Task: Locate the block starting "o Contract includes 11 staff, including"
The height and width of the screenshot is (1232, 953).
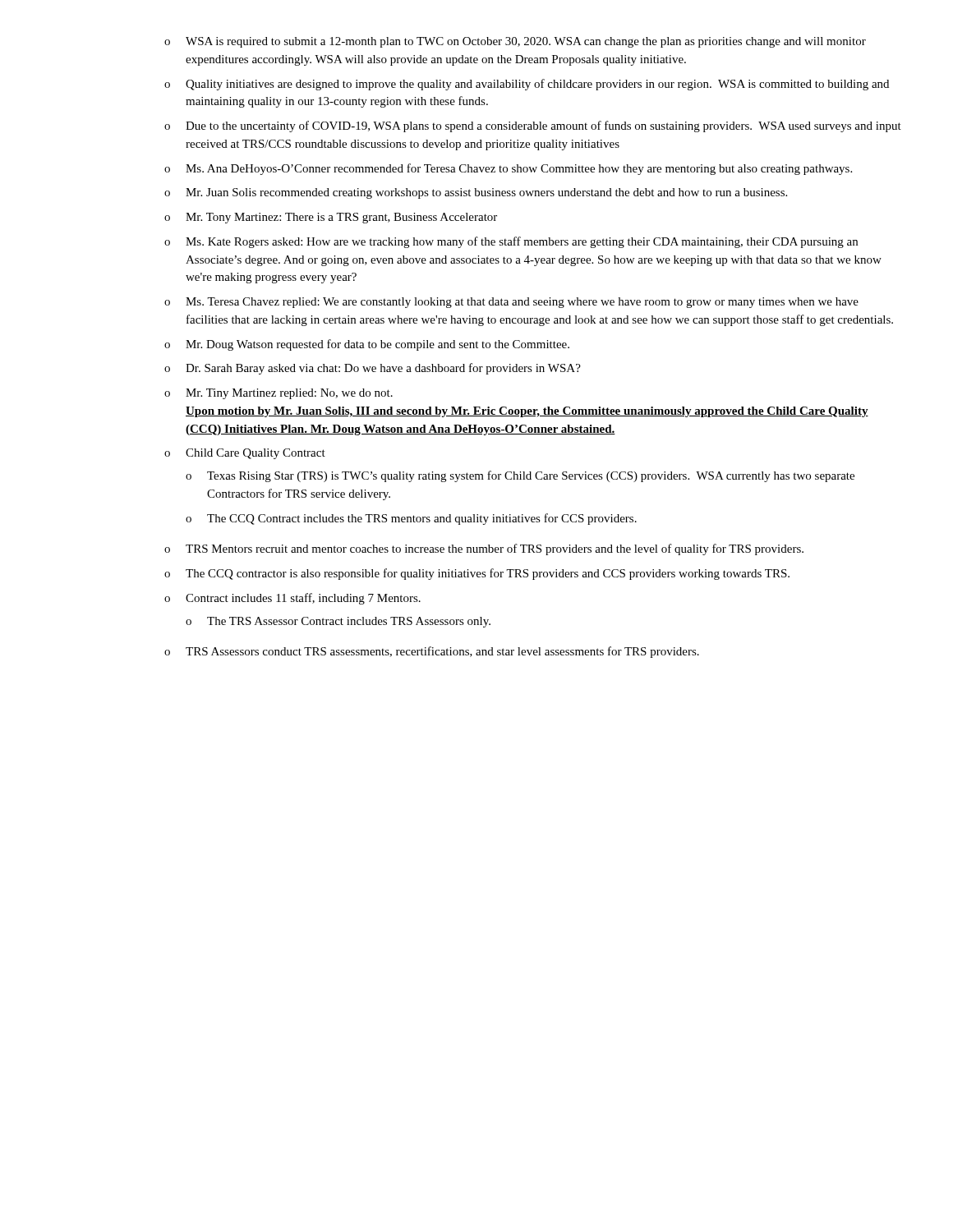Action: (292, 599)
